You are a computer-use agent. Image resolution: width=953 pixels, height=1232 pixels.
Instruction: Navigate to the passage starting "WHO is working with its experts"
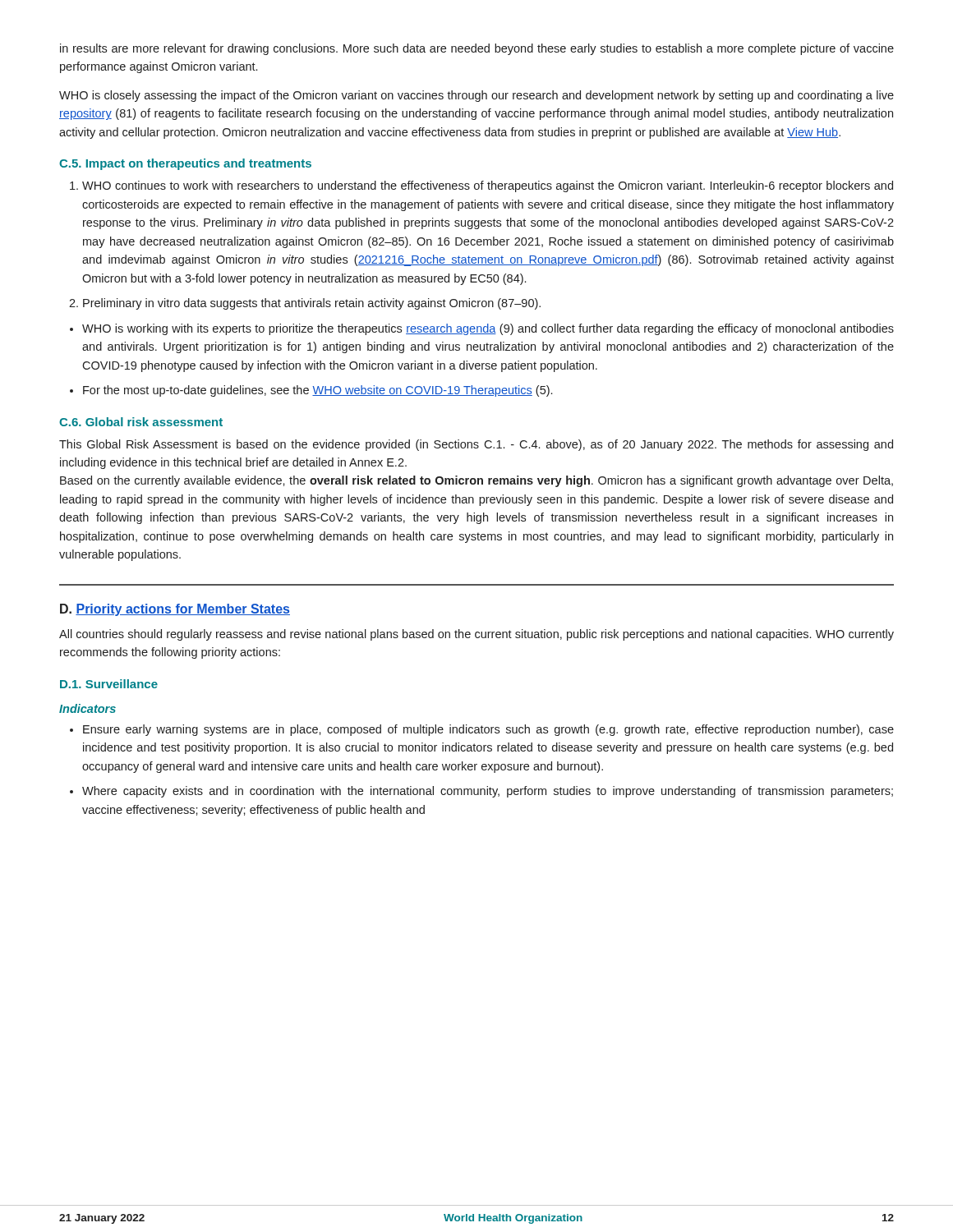(x=488, y=347)
